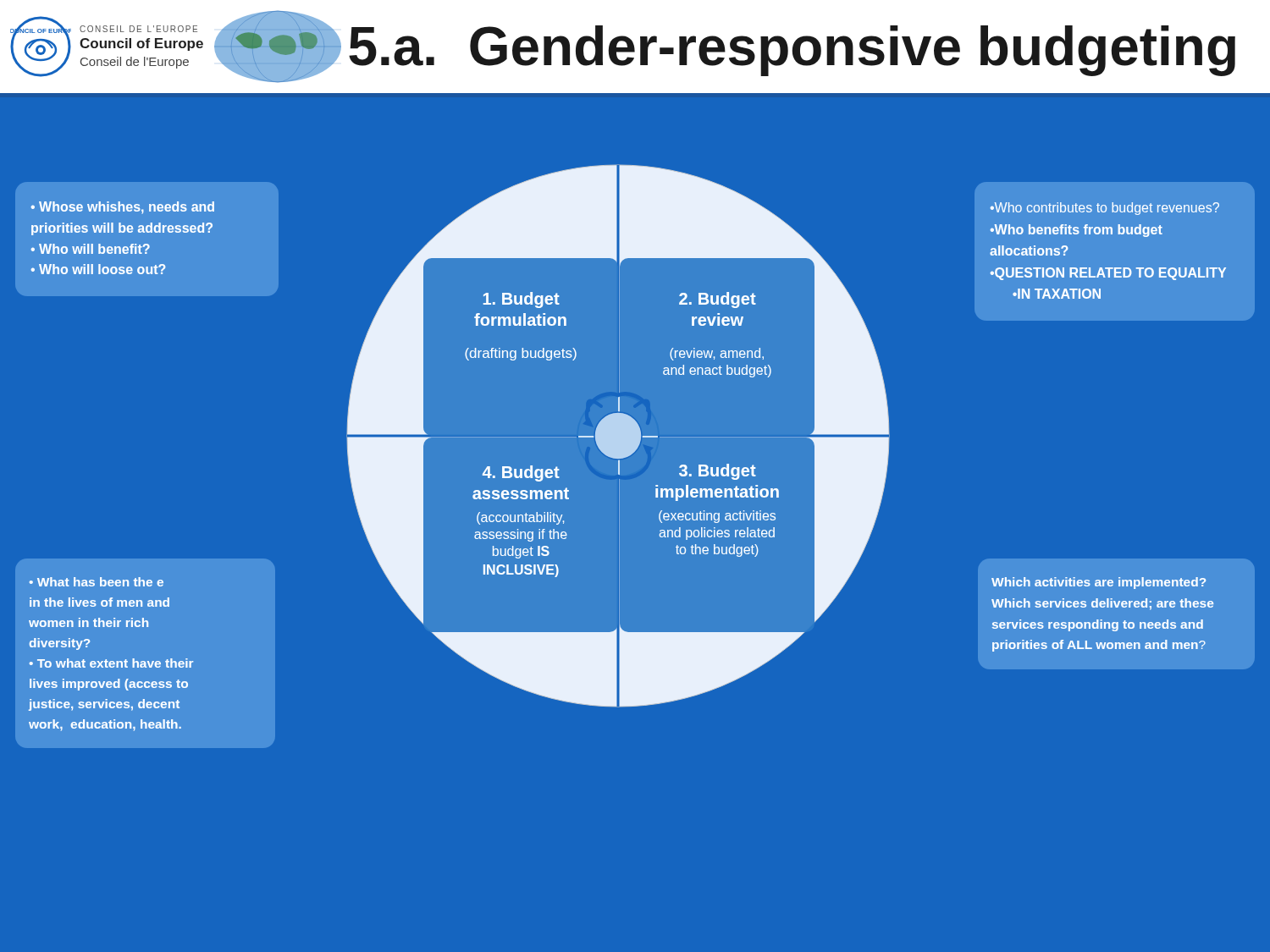The height and width of the screenshot is (952, 1270).
Task: Point to the block beginning "• What has"
Action: click(x=111, y=653)
